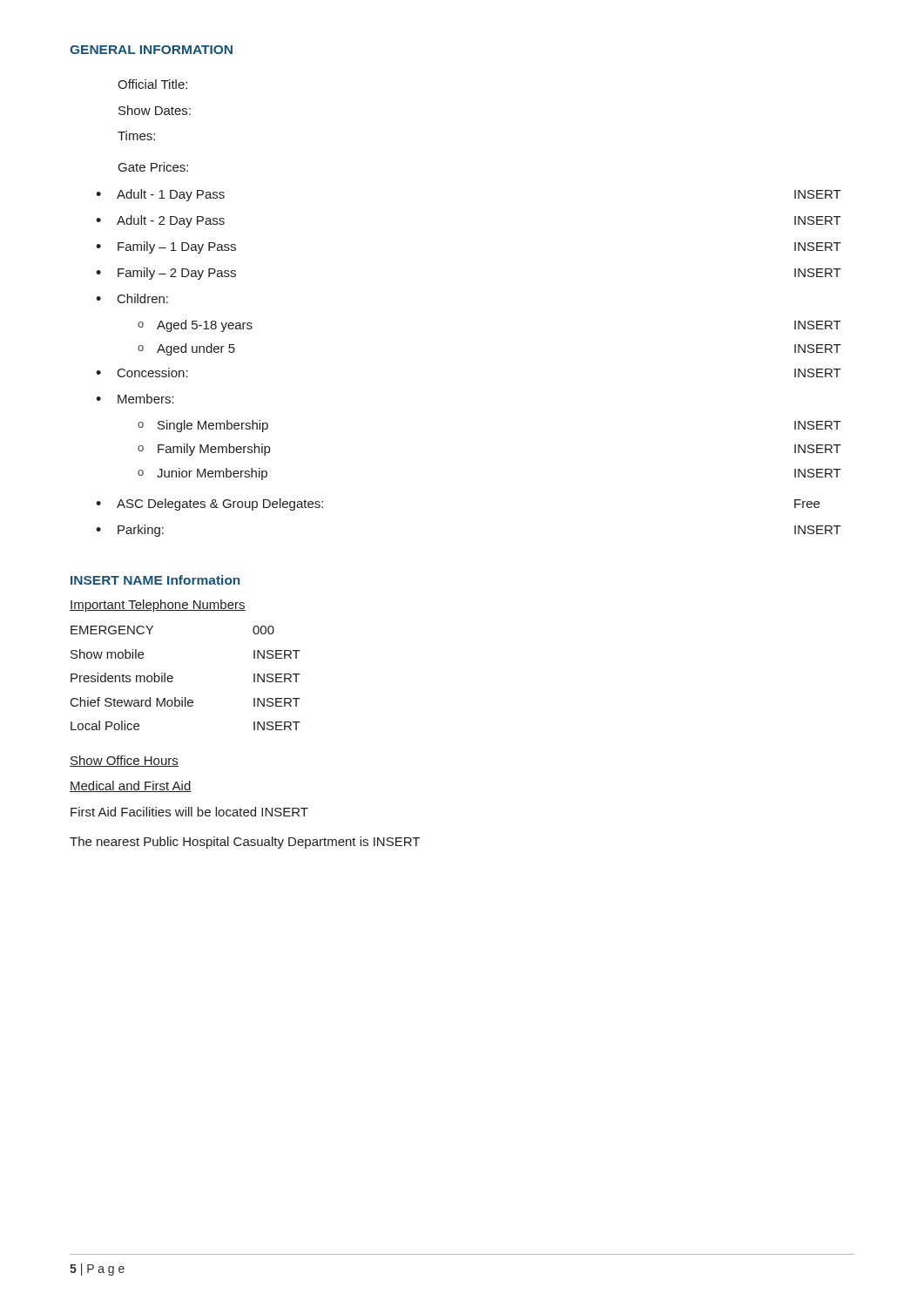
Task: Where is the passage that starts "The nearest Public Hospital Casualty Department is"?
Action: [245, 841]
